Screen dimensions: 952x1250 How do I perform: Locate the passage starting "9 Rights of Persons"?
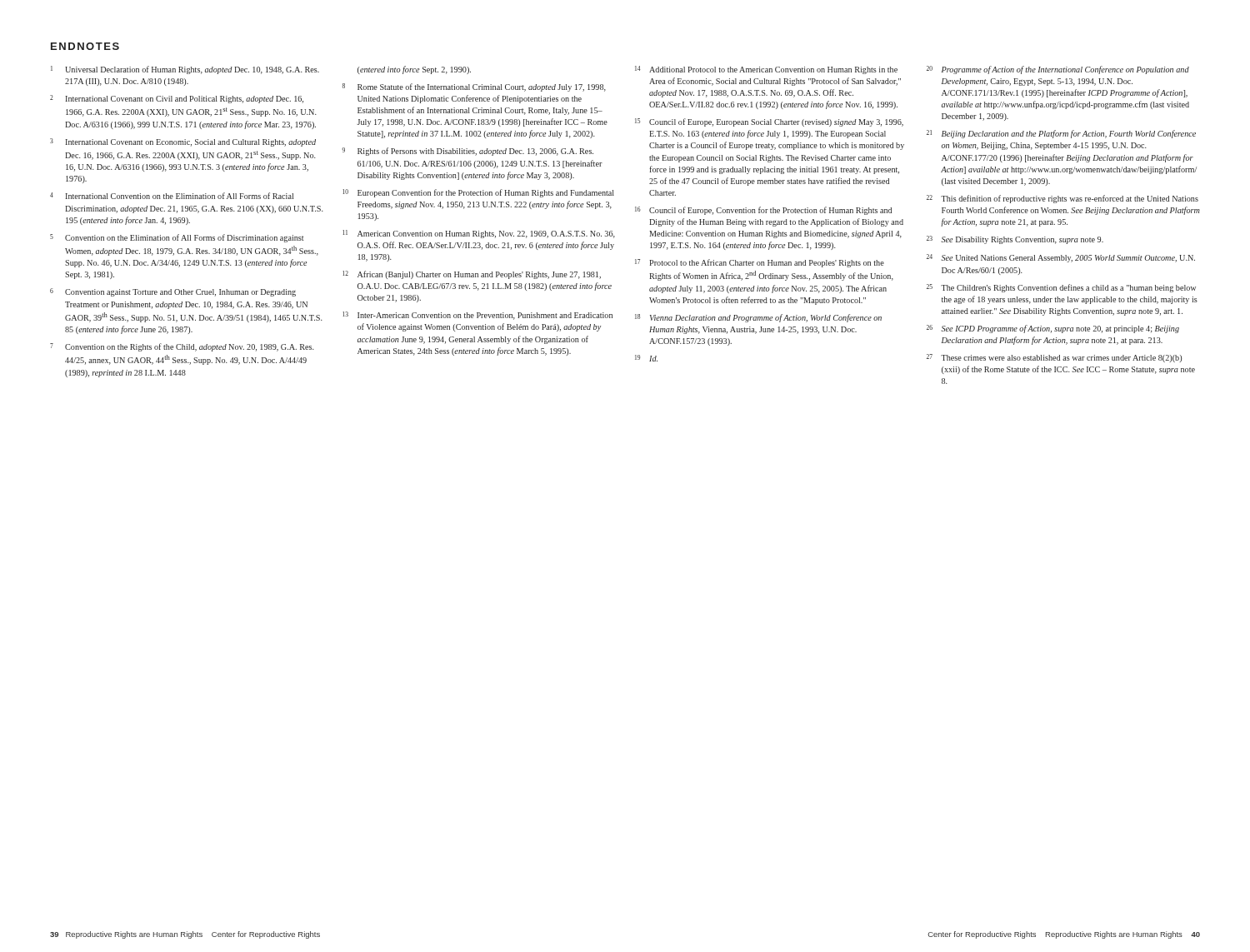coord(479,164)
